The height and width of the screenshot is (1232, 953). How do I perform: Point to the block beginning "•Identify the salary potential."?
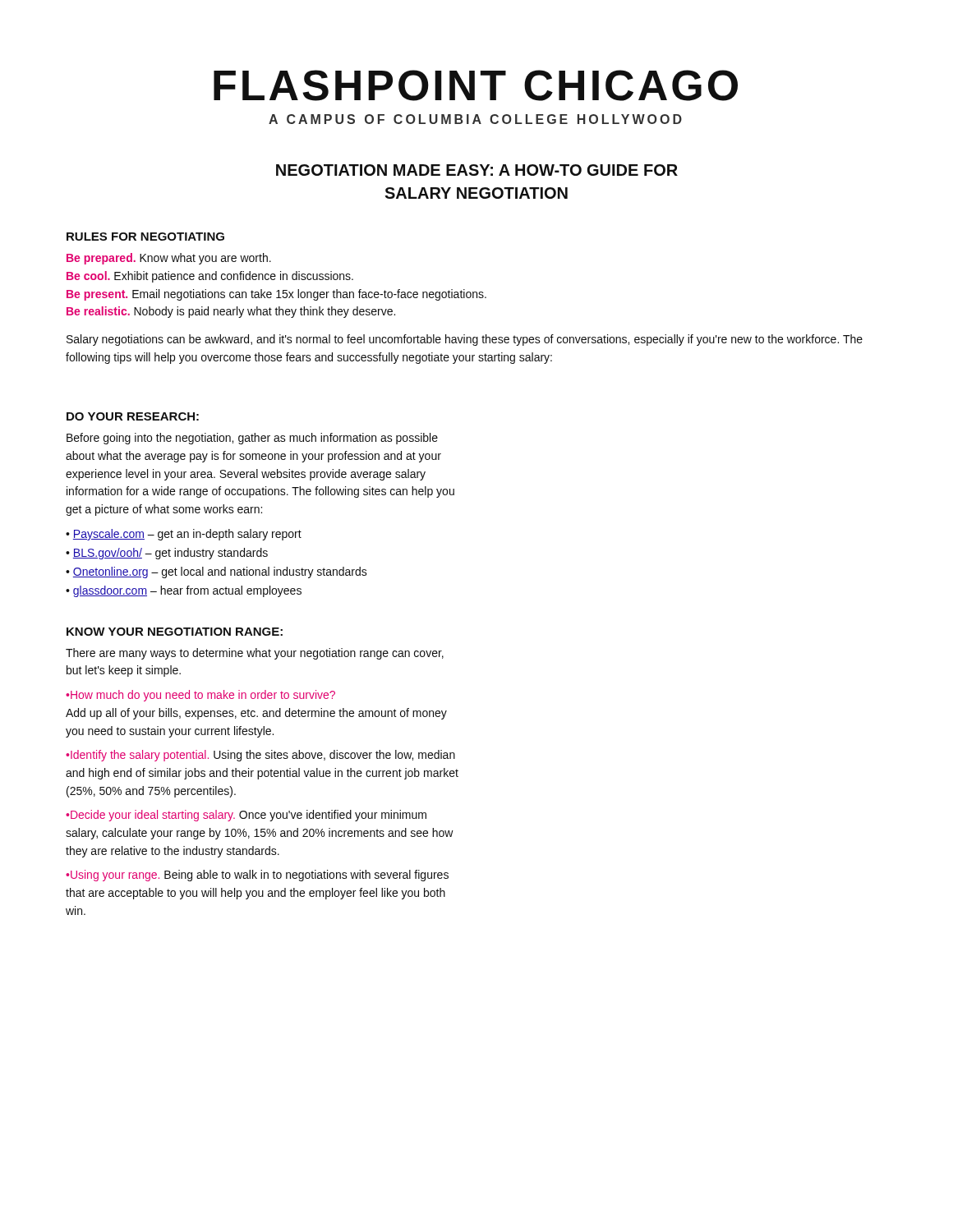click(262, 773)
